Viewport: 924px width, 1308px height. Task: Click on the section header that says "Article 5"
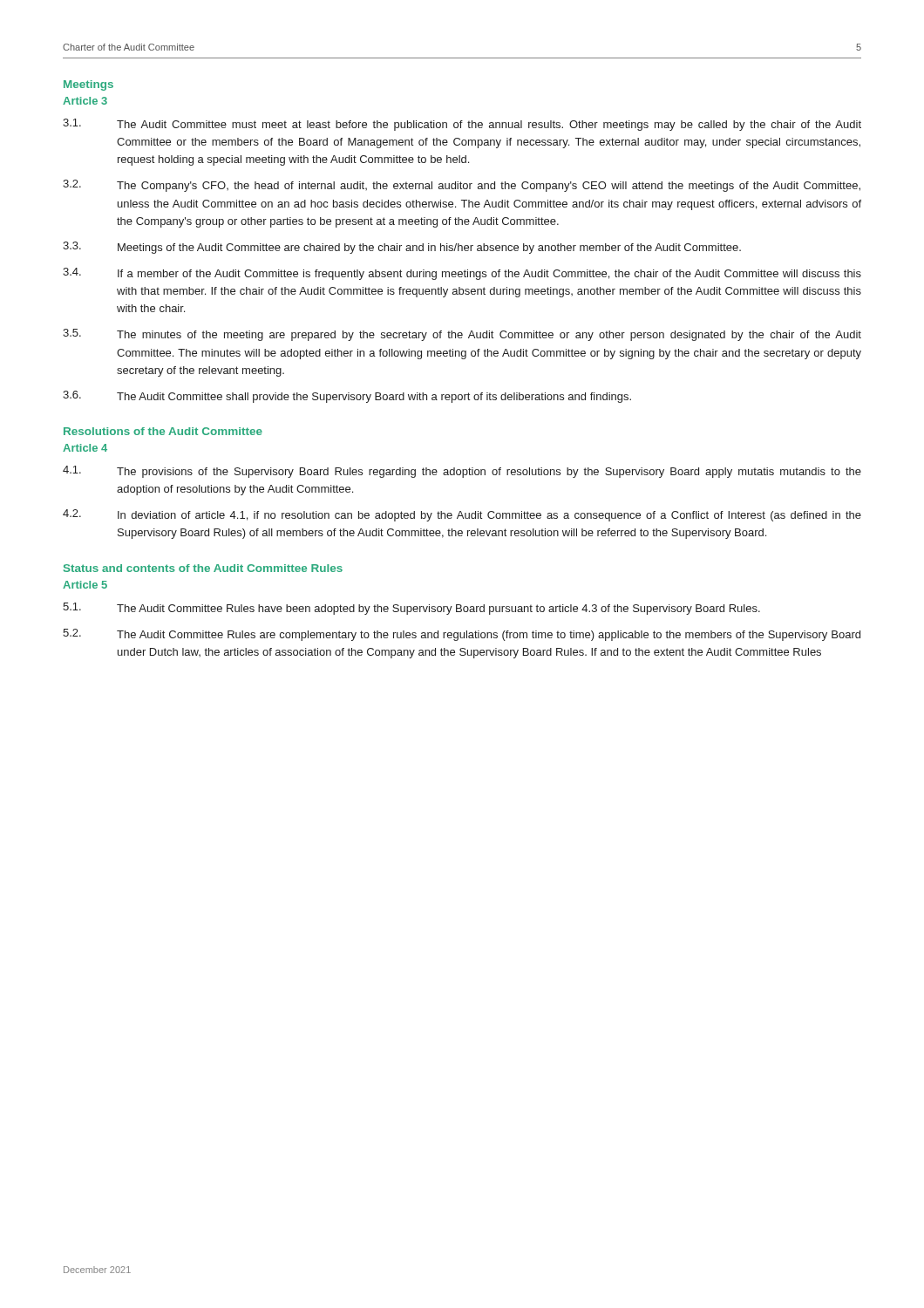point(85,584)
